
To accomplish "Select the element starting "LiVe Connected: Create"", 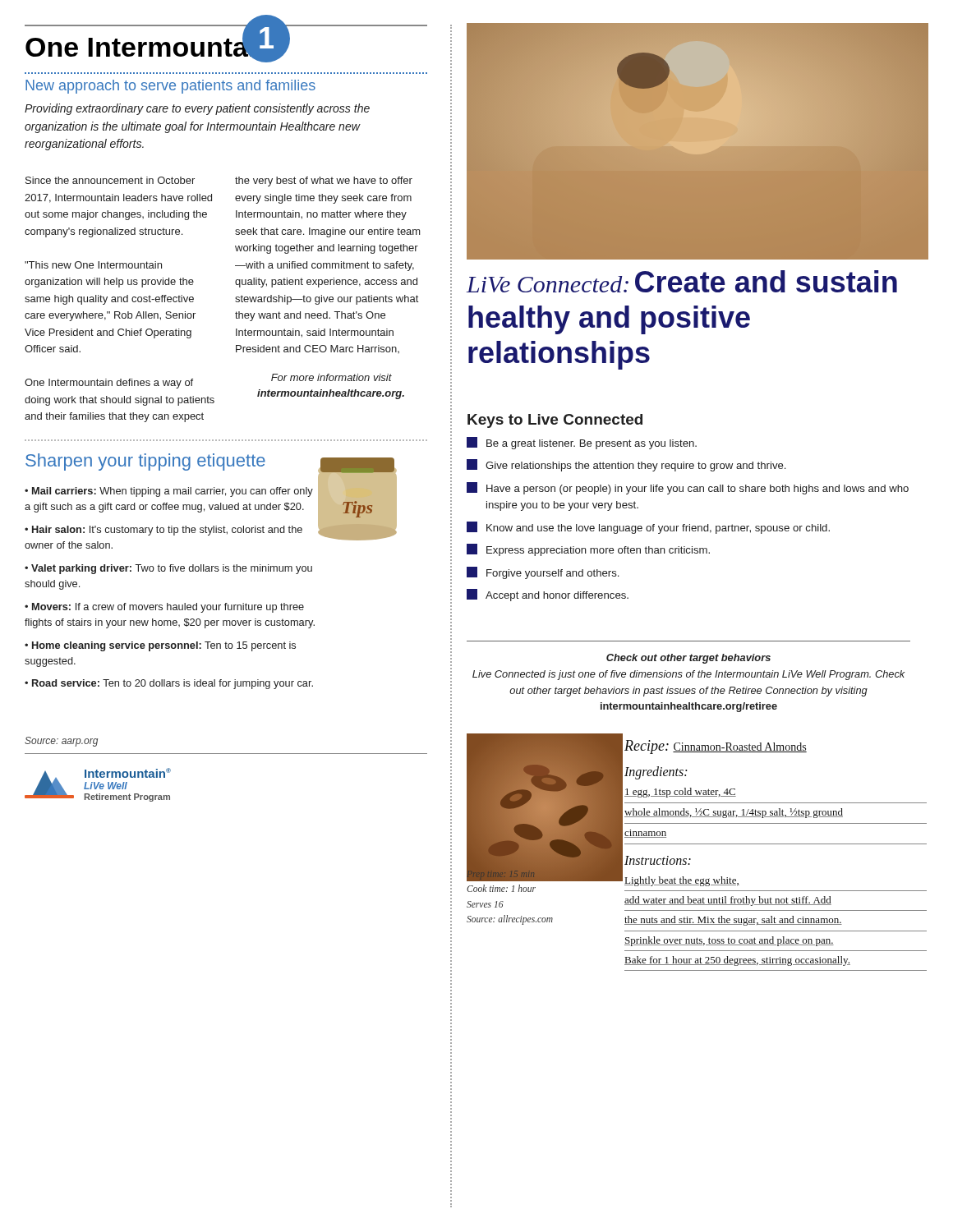I will click(683, 318).
